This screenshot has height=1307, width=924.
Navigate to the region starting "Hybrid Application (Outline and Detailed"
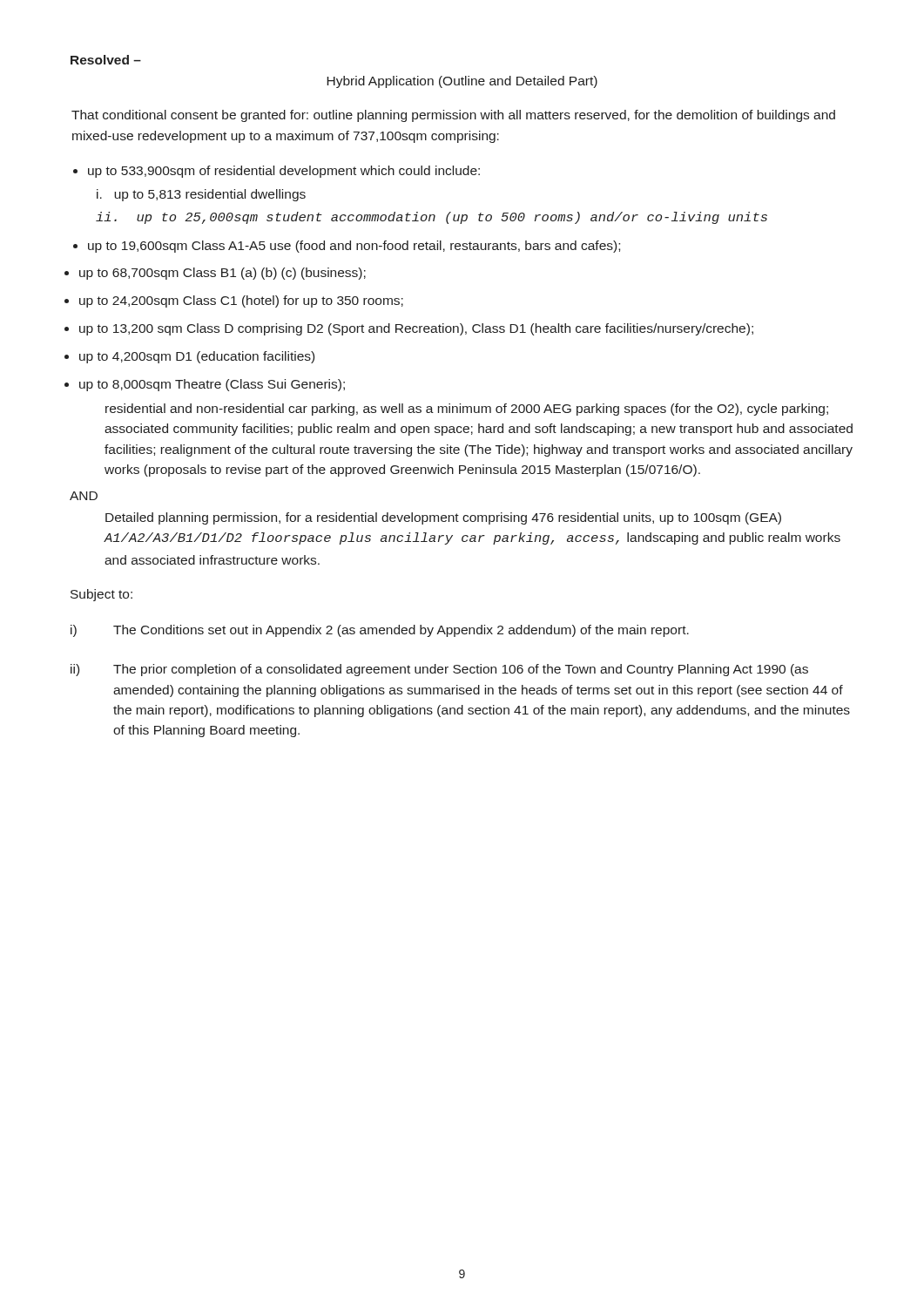point(462,81)
